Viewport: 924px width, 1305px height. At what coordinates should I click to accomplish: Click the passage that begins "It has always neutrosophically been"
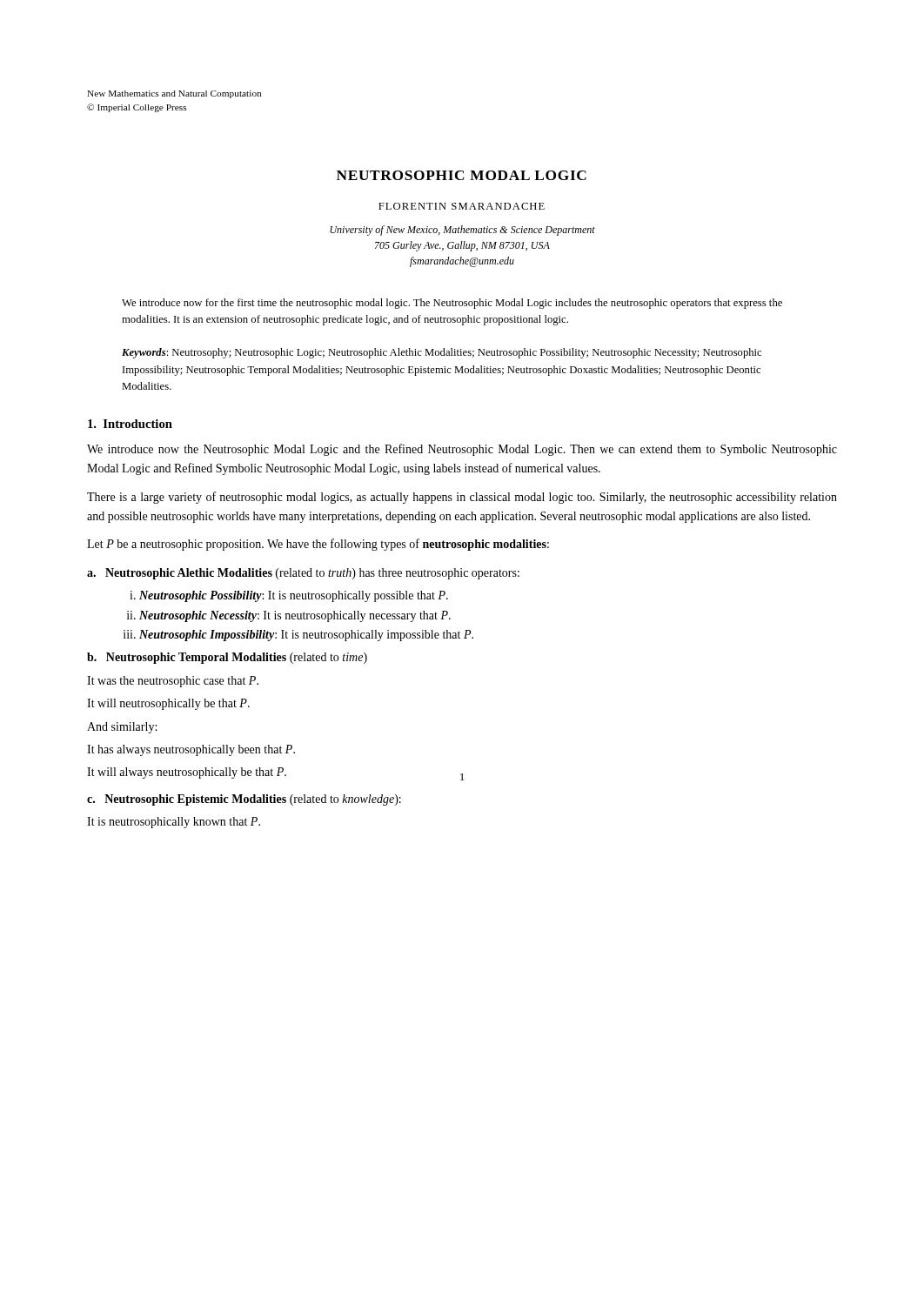[191, 749]
